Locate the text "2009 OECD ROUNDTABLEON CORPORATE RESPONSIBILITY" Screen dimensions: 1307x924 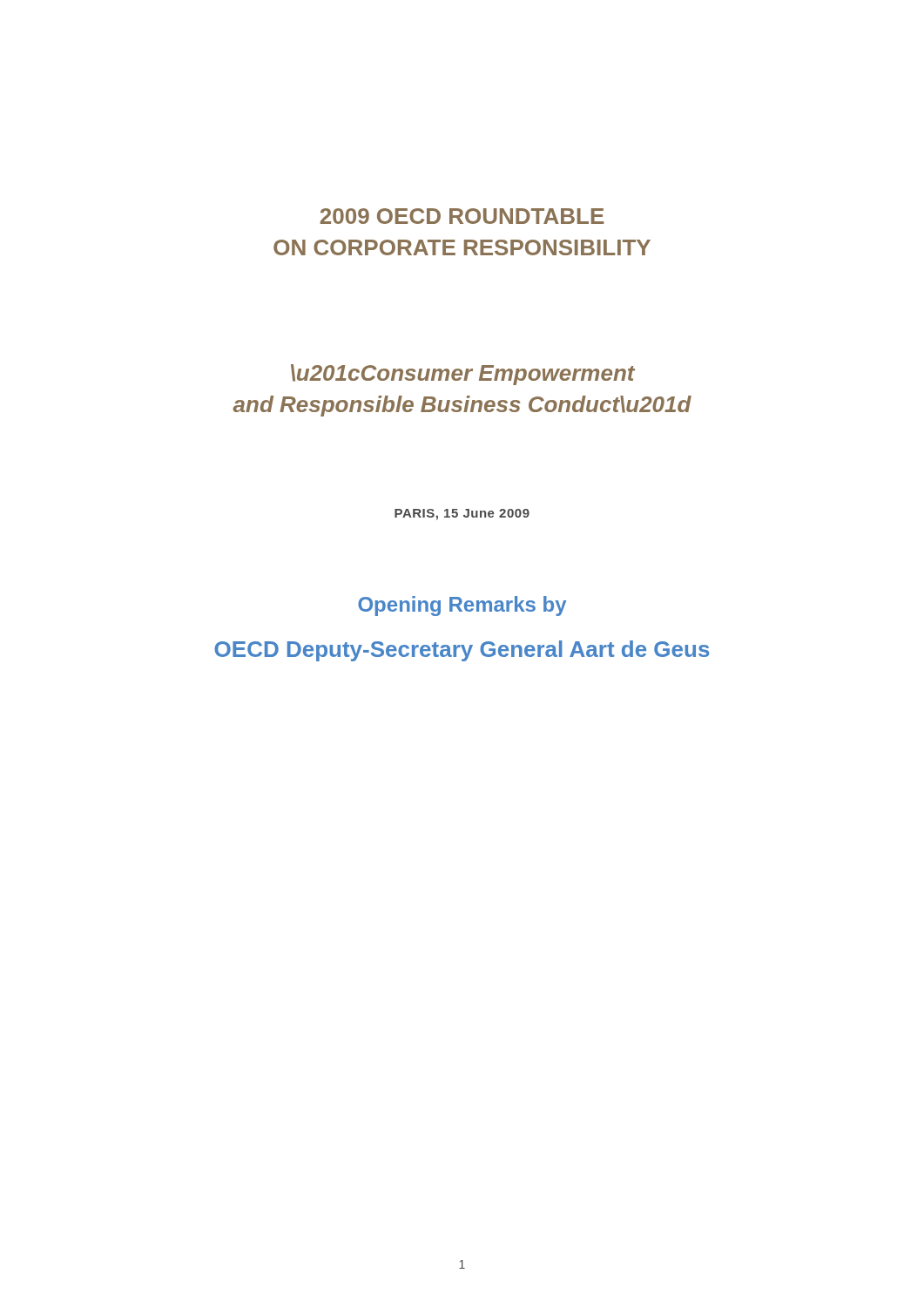point(462,232)
